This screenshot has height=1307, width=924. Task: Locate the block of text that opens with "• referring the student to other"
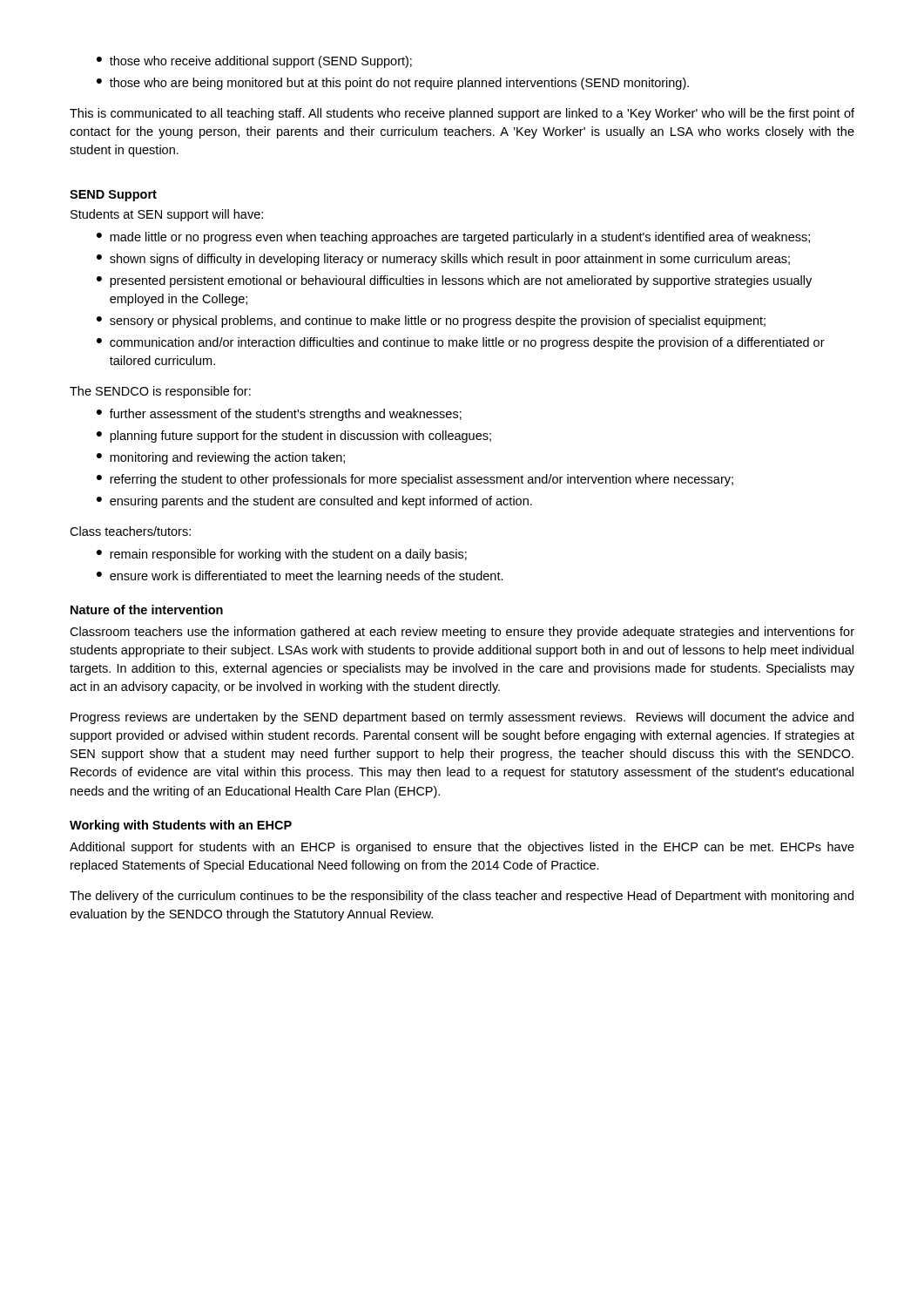point(415,480)
